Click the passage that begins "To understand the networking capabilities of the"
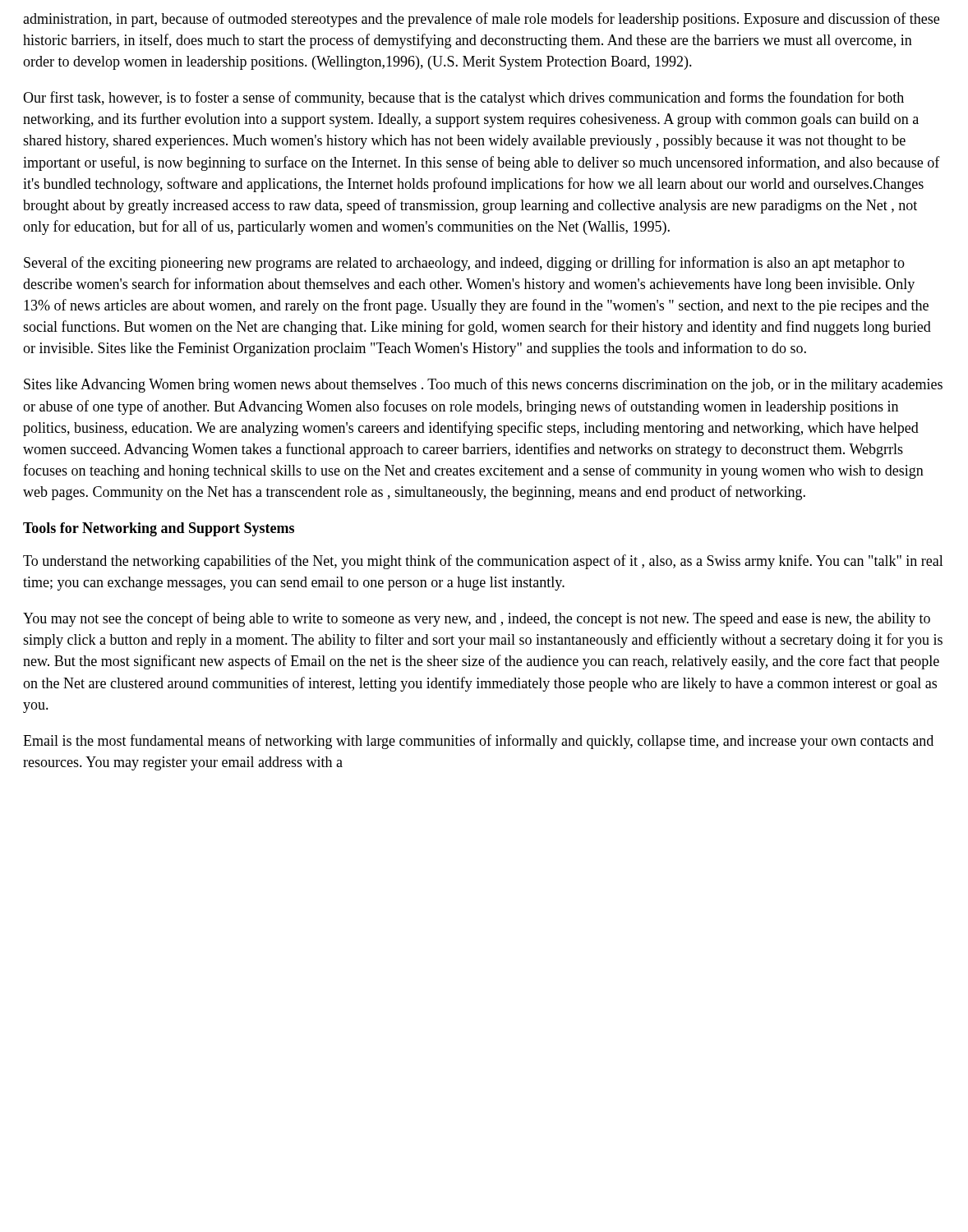The image size is (968, 1232). [x=483, y=572]
